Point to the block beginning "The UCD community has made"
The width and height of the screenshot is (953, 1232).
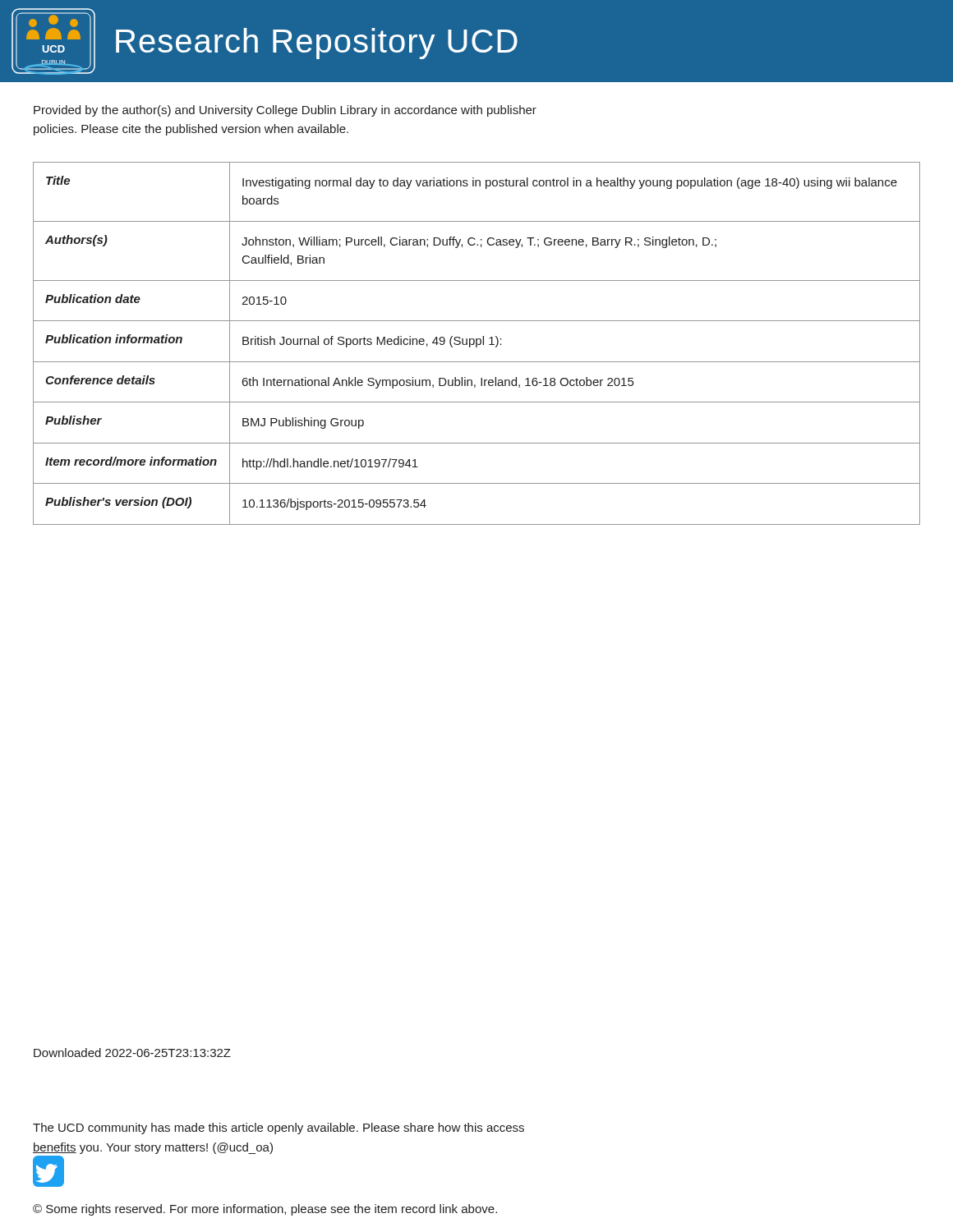point(279,1137)
